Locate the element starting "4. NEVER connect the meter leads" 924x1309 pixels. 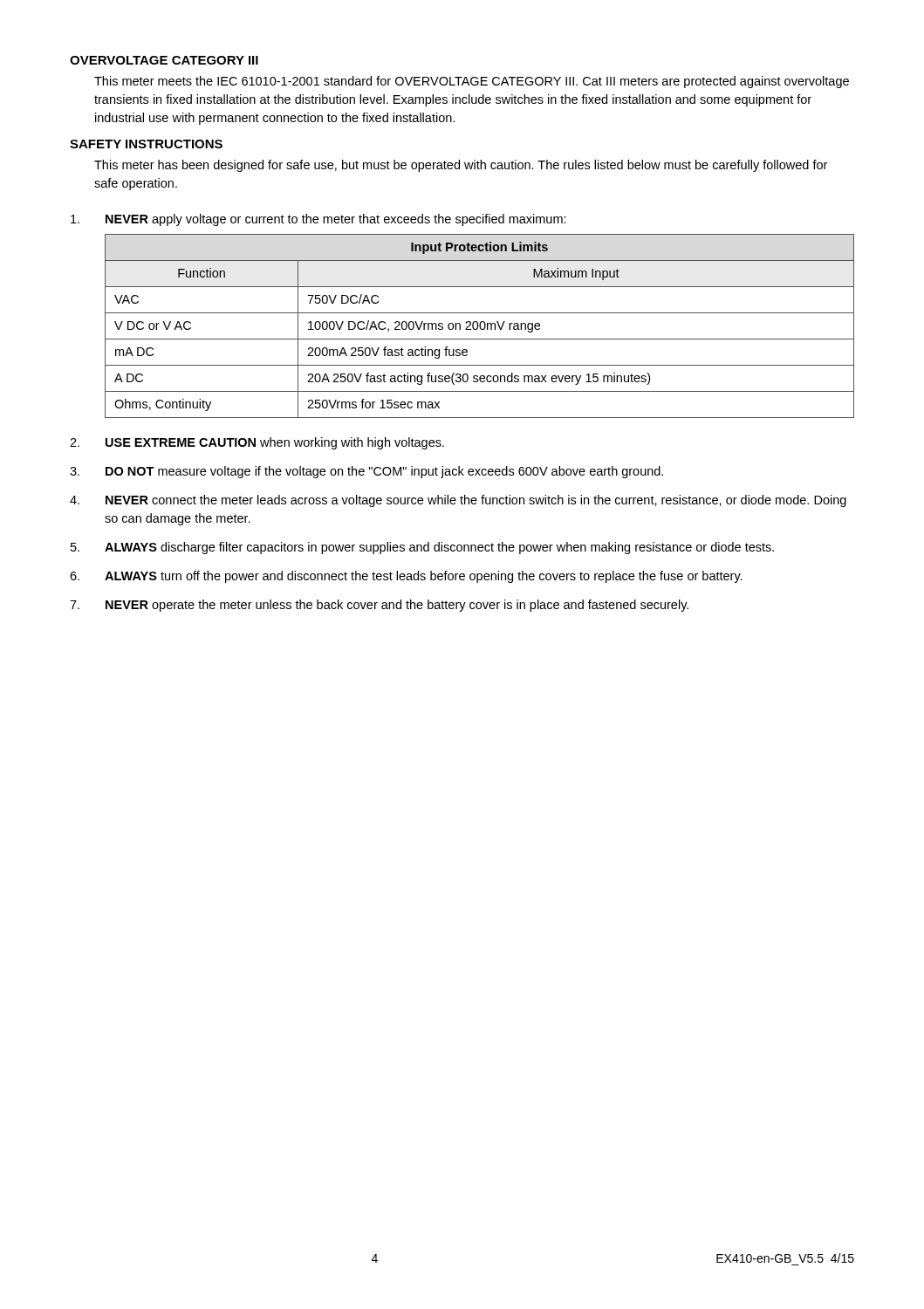(x=462, y=510)
